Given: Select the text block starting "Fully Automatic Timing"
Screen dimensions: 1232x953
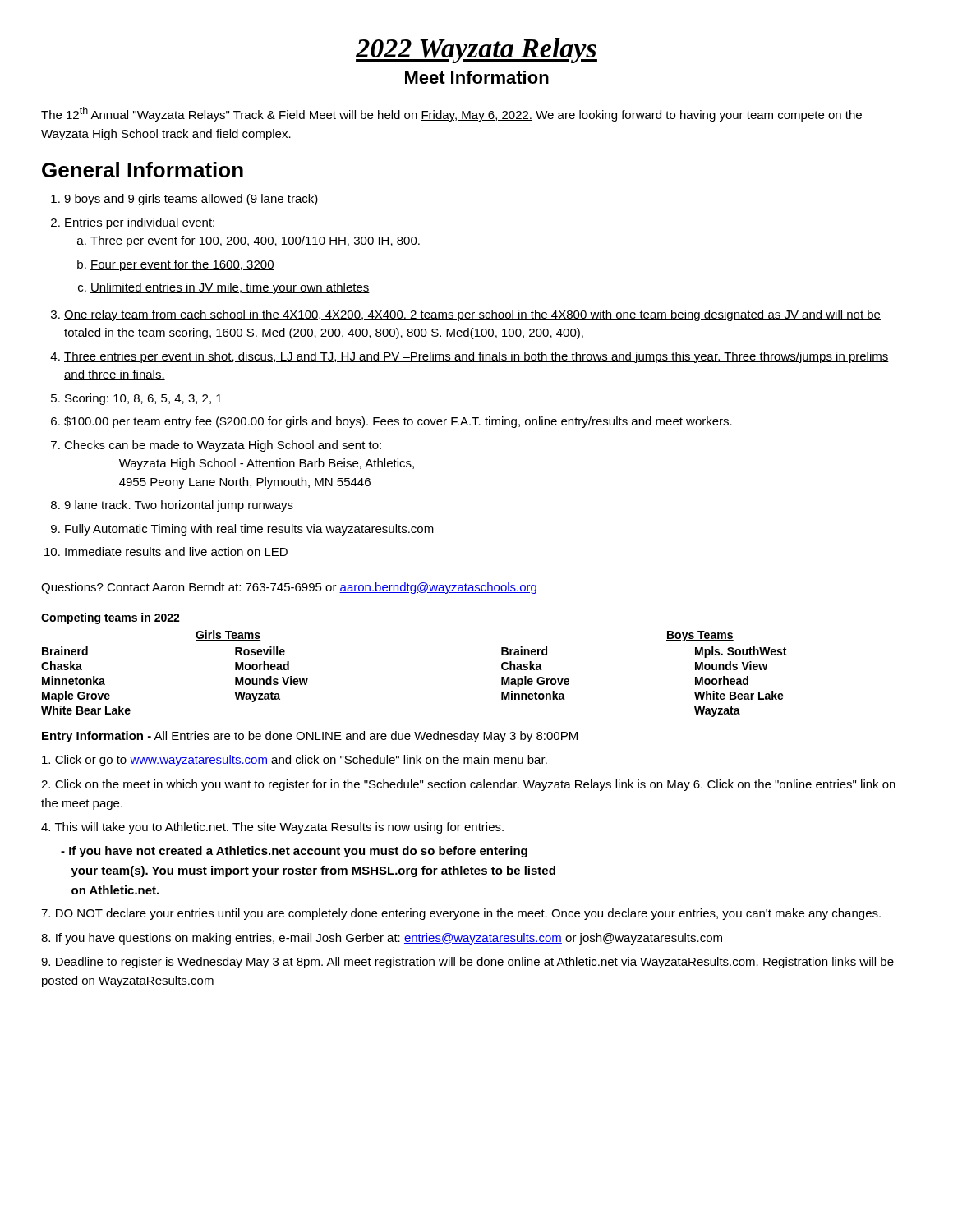Looking at the screenshot, I should click(x=249, y=528).
